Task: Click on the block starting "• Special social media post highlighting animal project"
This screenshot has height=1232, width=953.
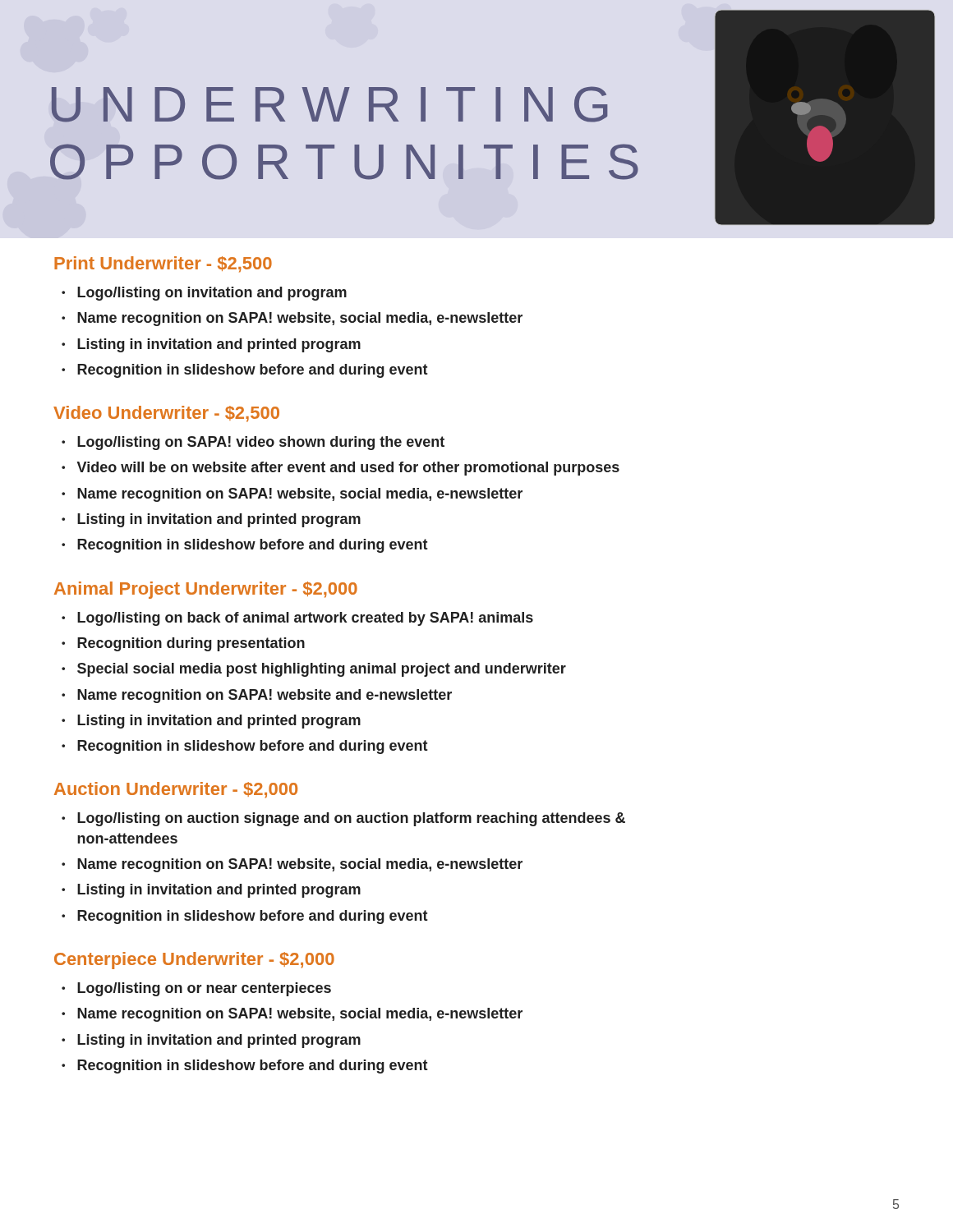Action: (x=314, y=669)
